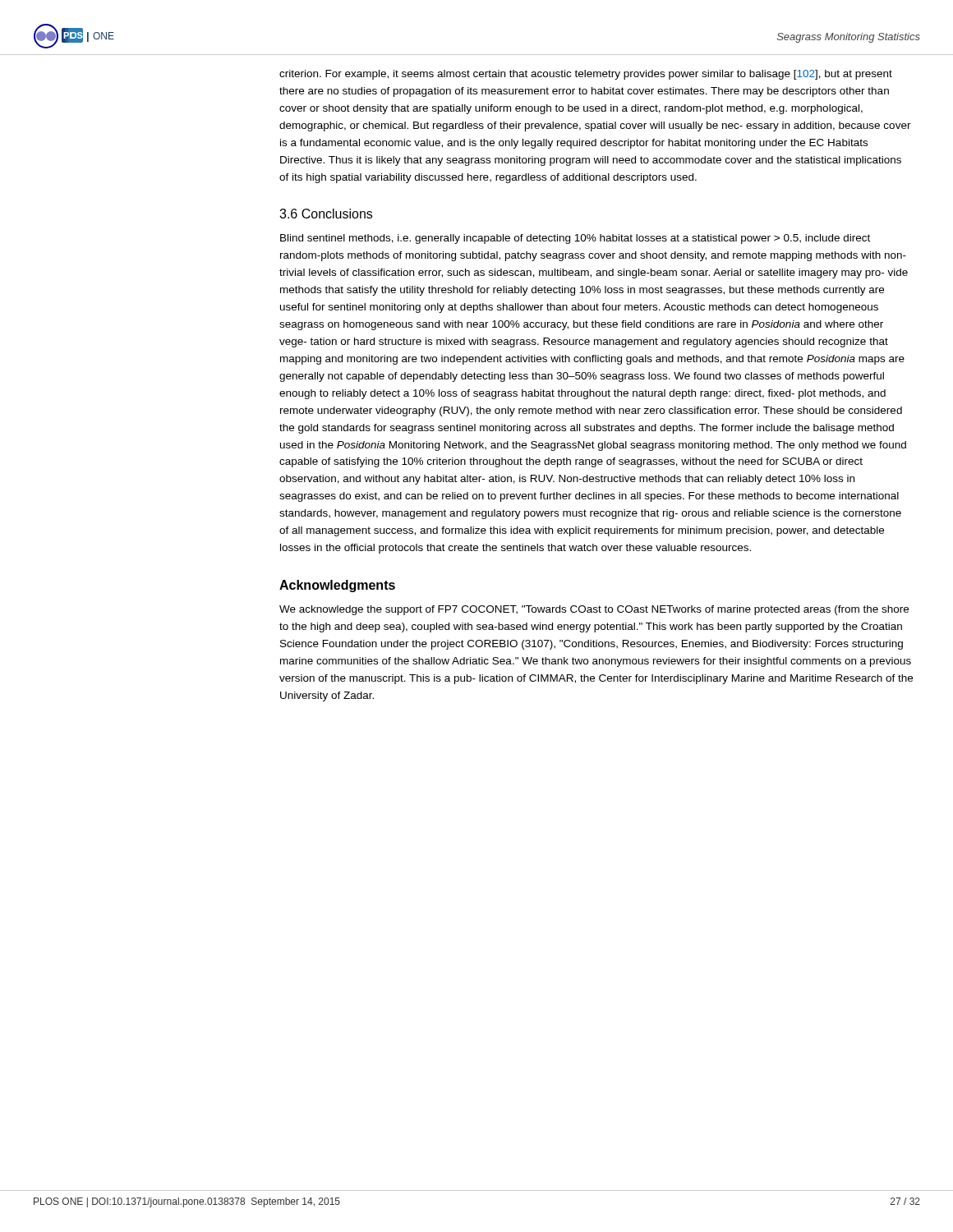
Task: Locate the text block that reads "criterion. For example, it seems almost certain"
Action: [595, 125]
